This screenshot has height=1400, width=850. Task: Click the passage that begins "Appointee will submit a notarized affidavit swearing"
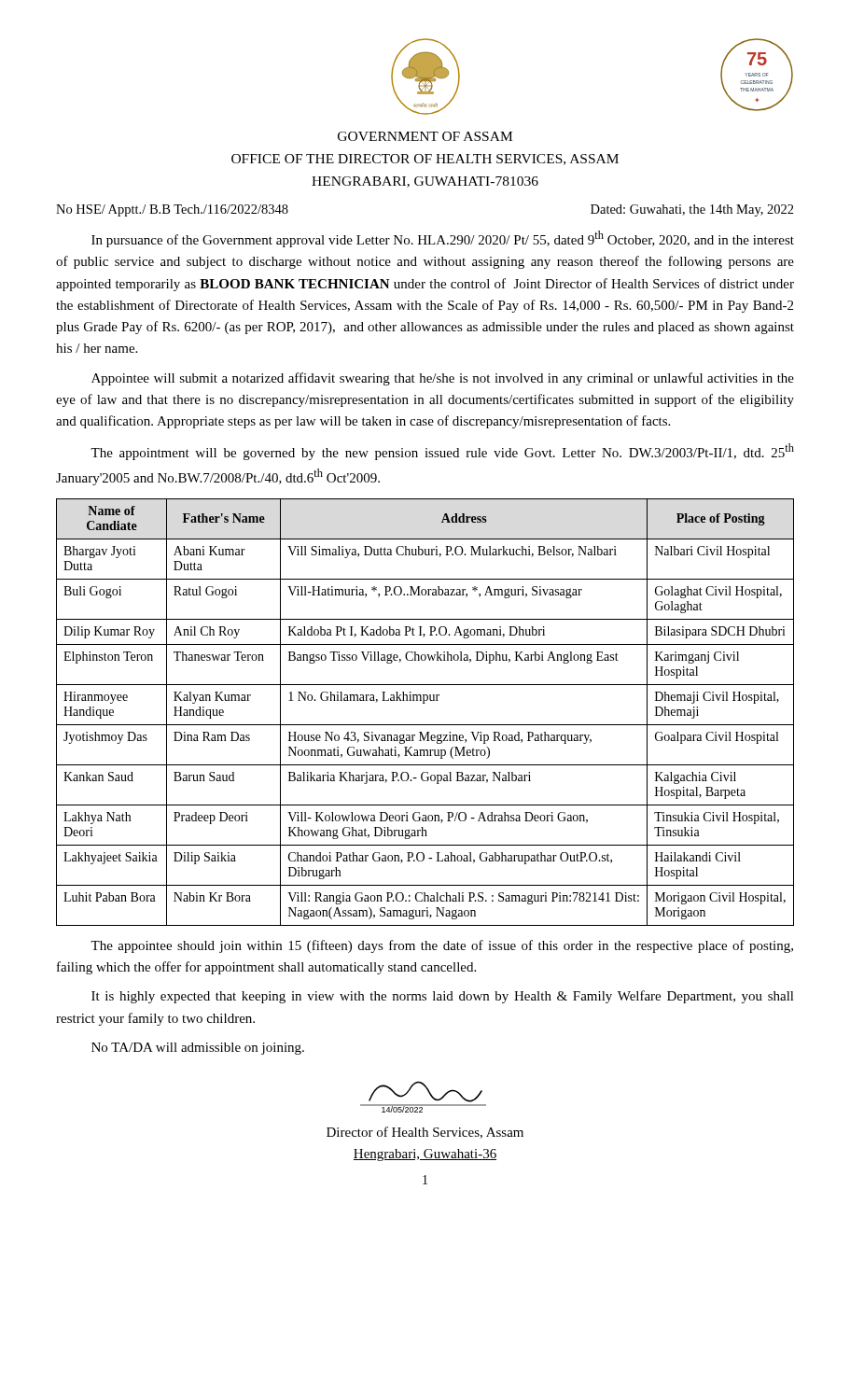pyautogui.click(x=425, y=399)
